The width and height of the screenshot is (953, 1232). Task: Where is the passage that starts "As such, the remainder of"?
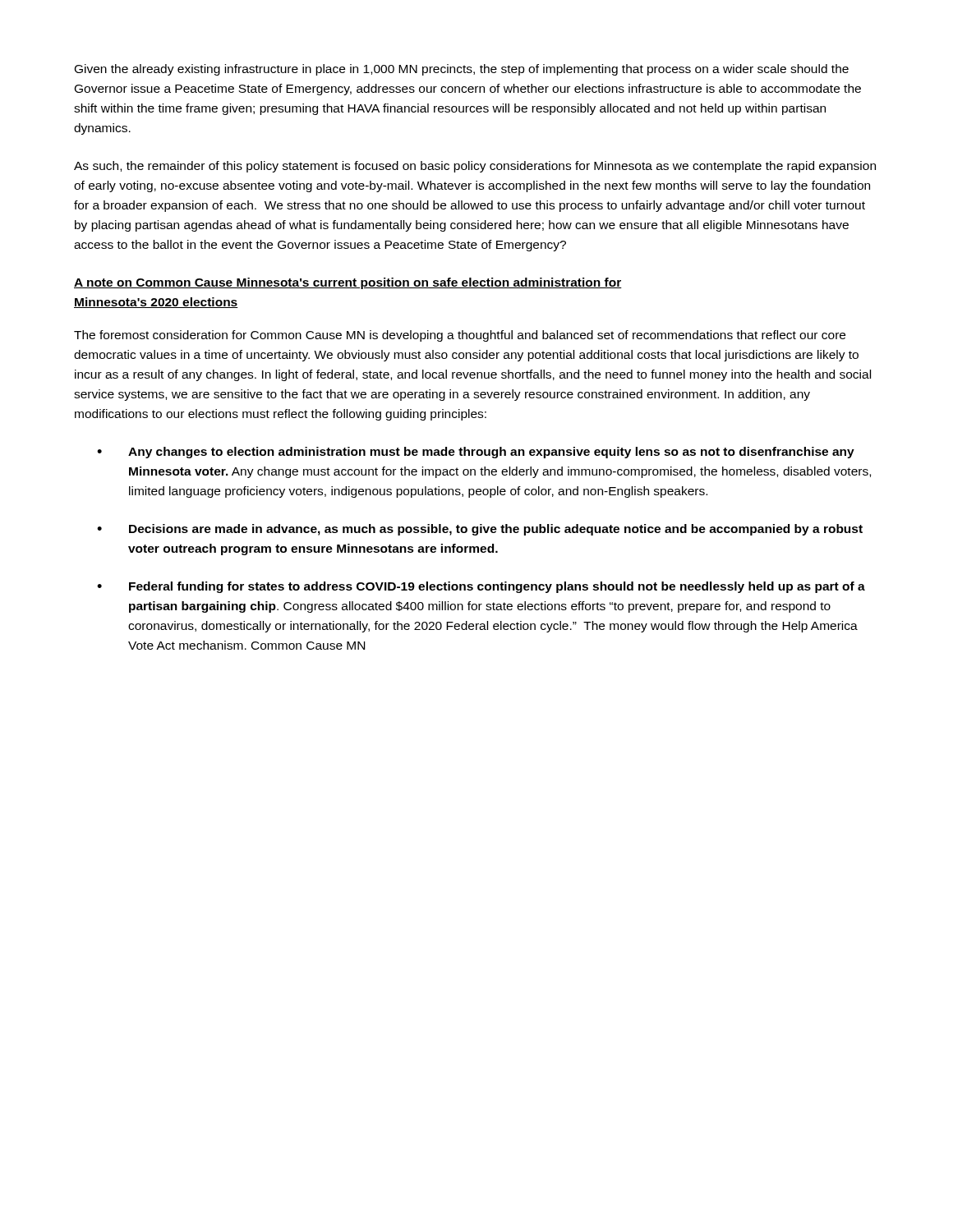pyautogui.click(x=475, y=205)
